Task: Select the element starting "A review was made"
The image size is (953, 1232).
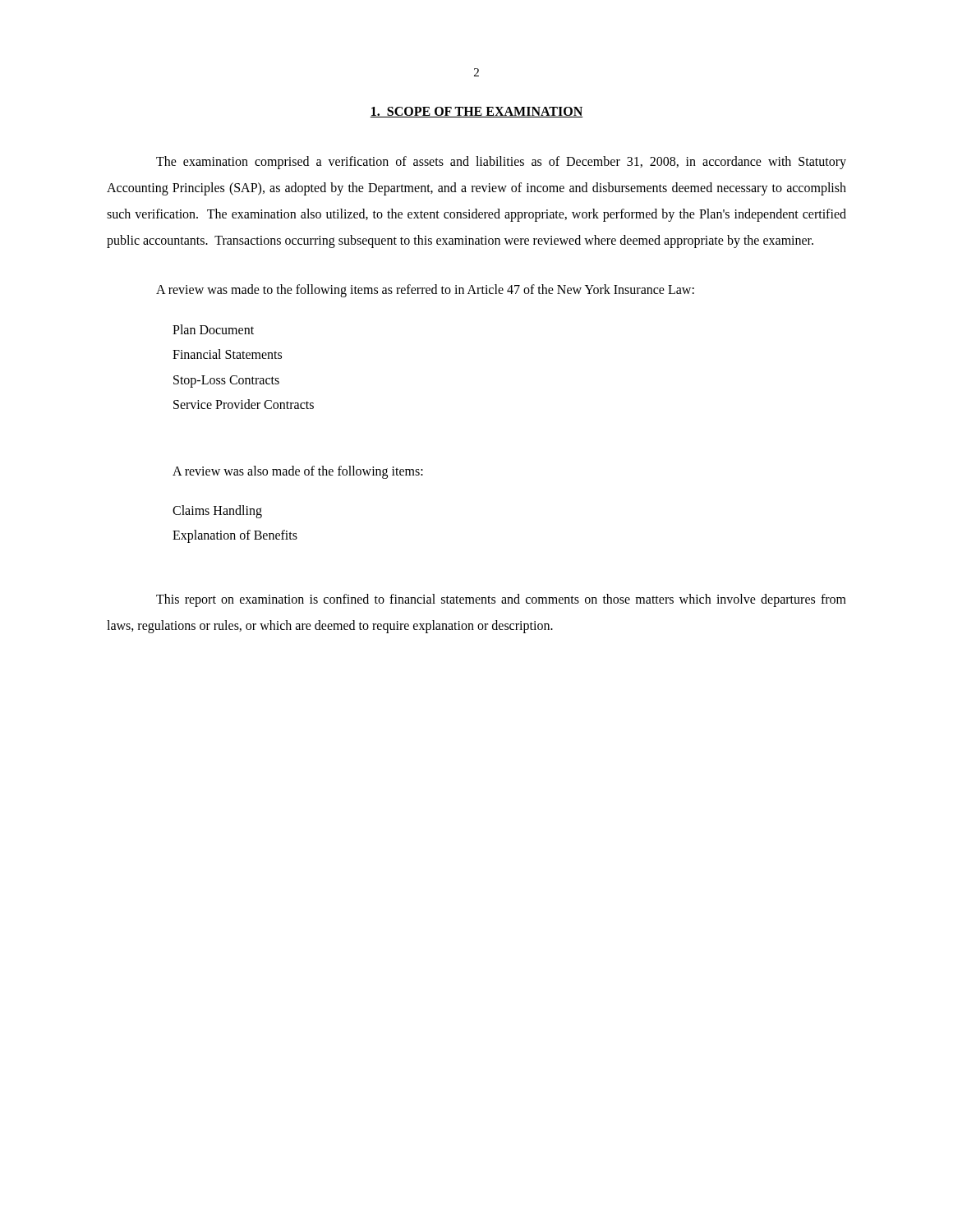Action: [x=426, y=290]
